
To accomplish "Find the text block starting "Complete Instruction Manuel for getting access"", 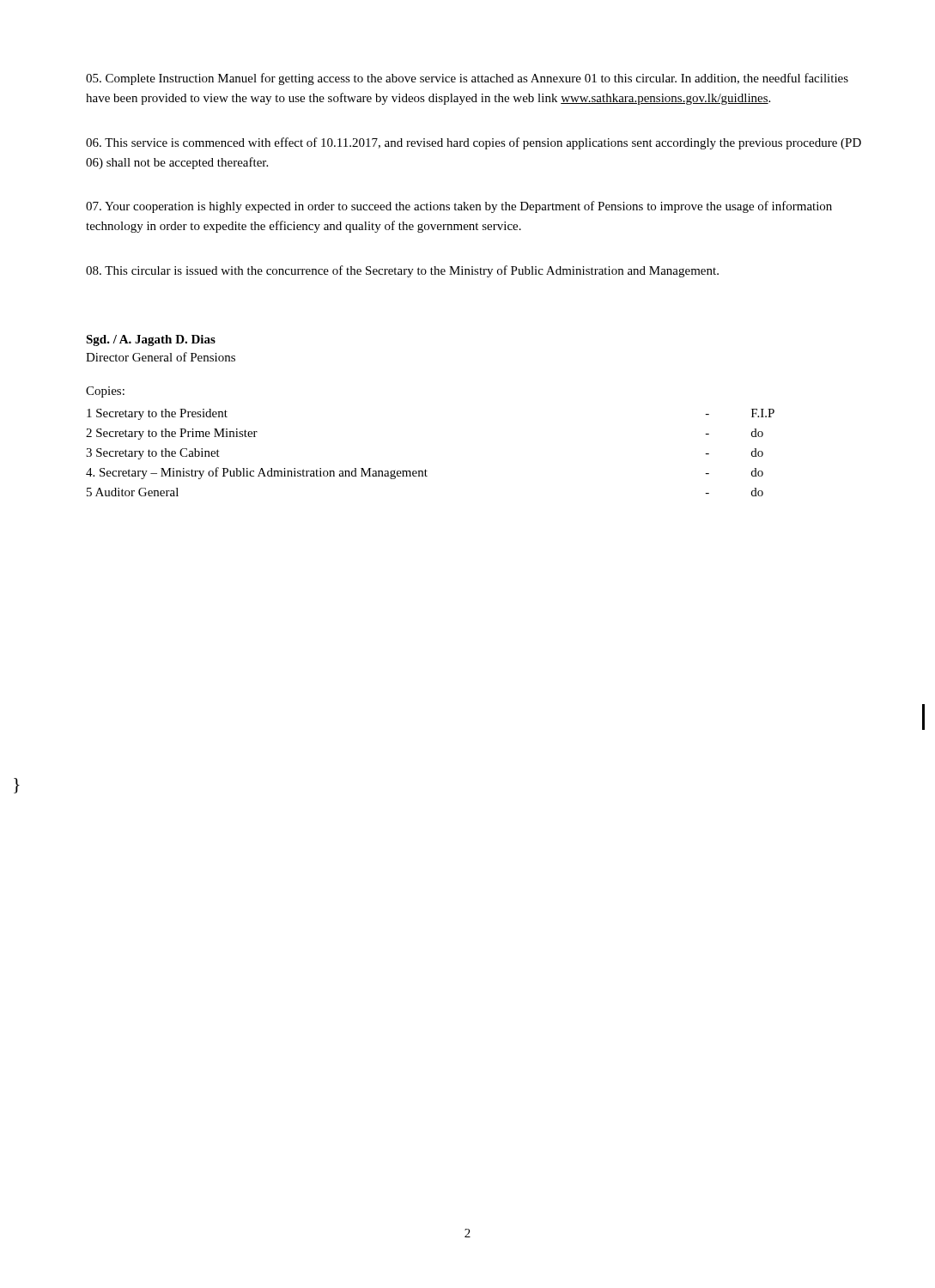I will pyautogui.click(x=467, y=88).
